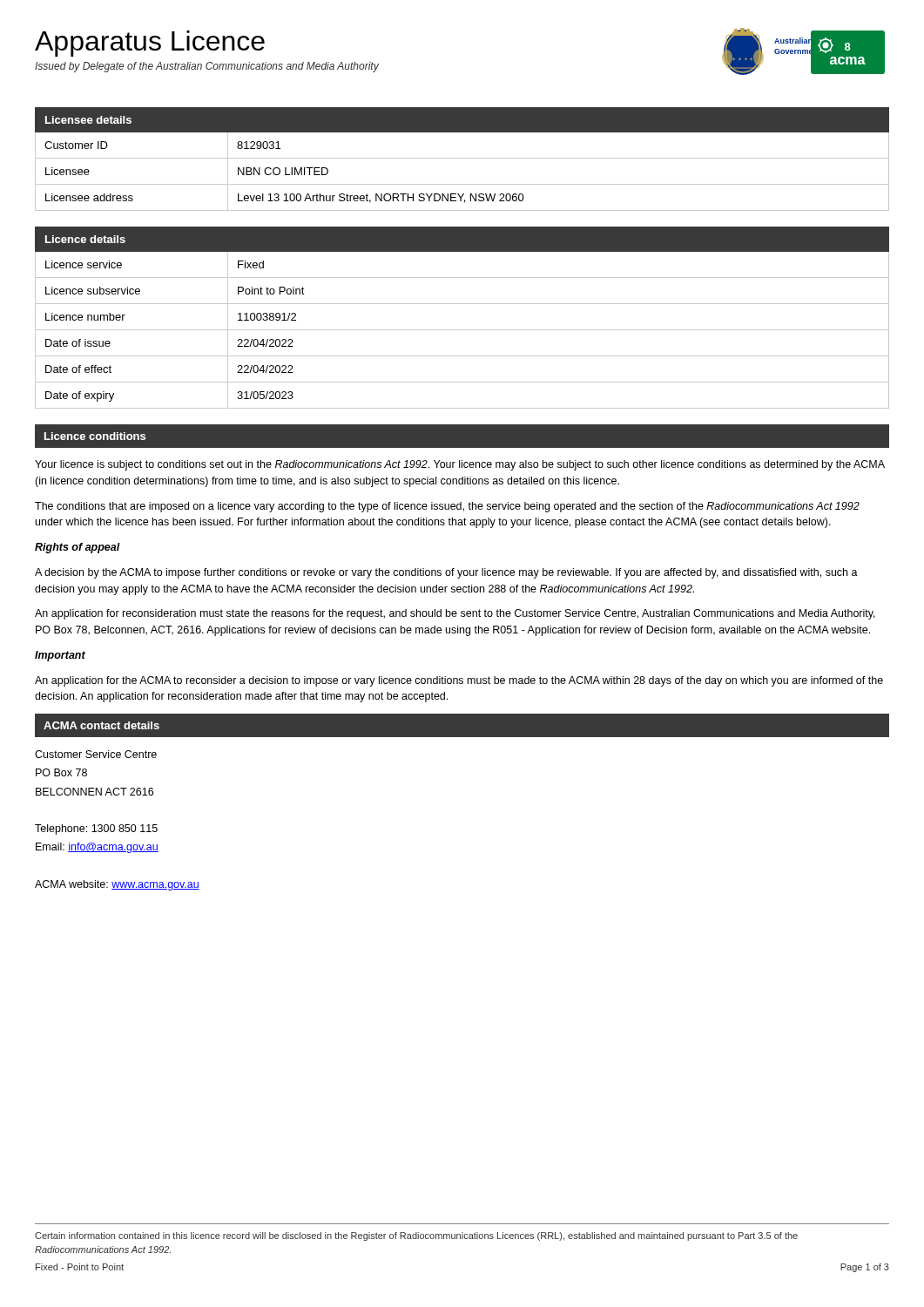924x1307 pixels.
Task: Find the logo
Action: [x=802, y=54]
